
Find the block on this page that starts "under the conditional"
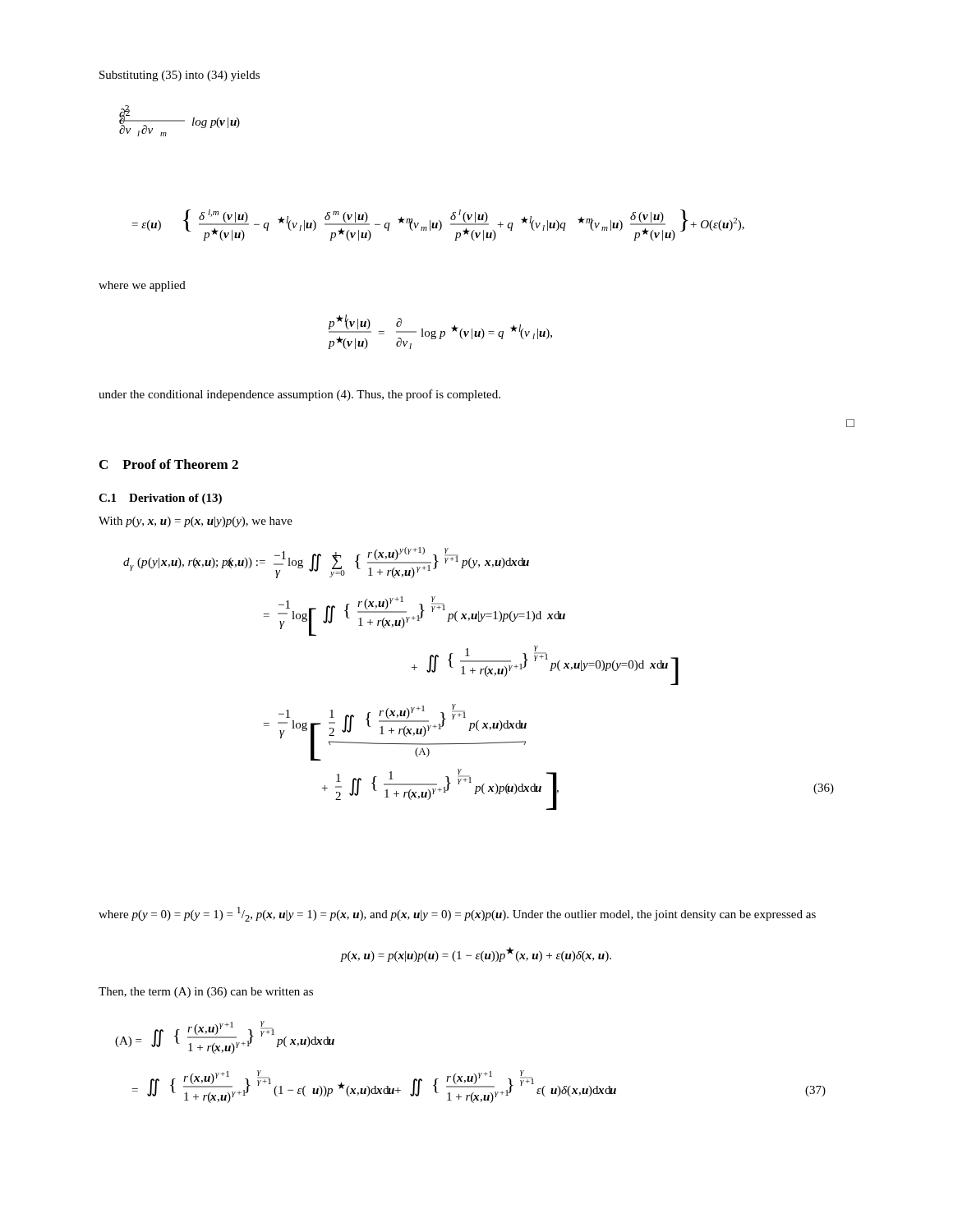point(300,394)
